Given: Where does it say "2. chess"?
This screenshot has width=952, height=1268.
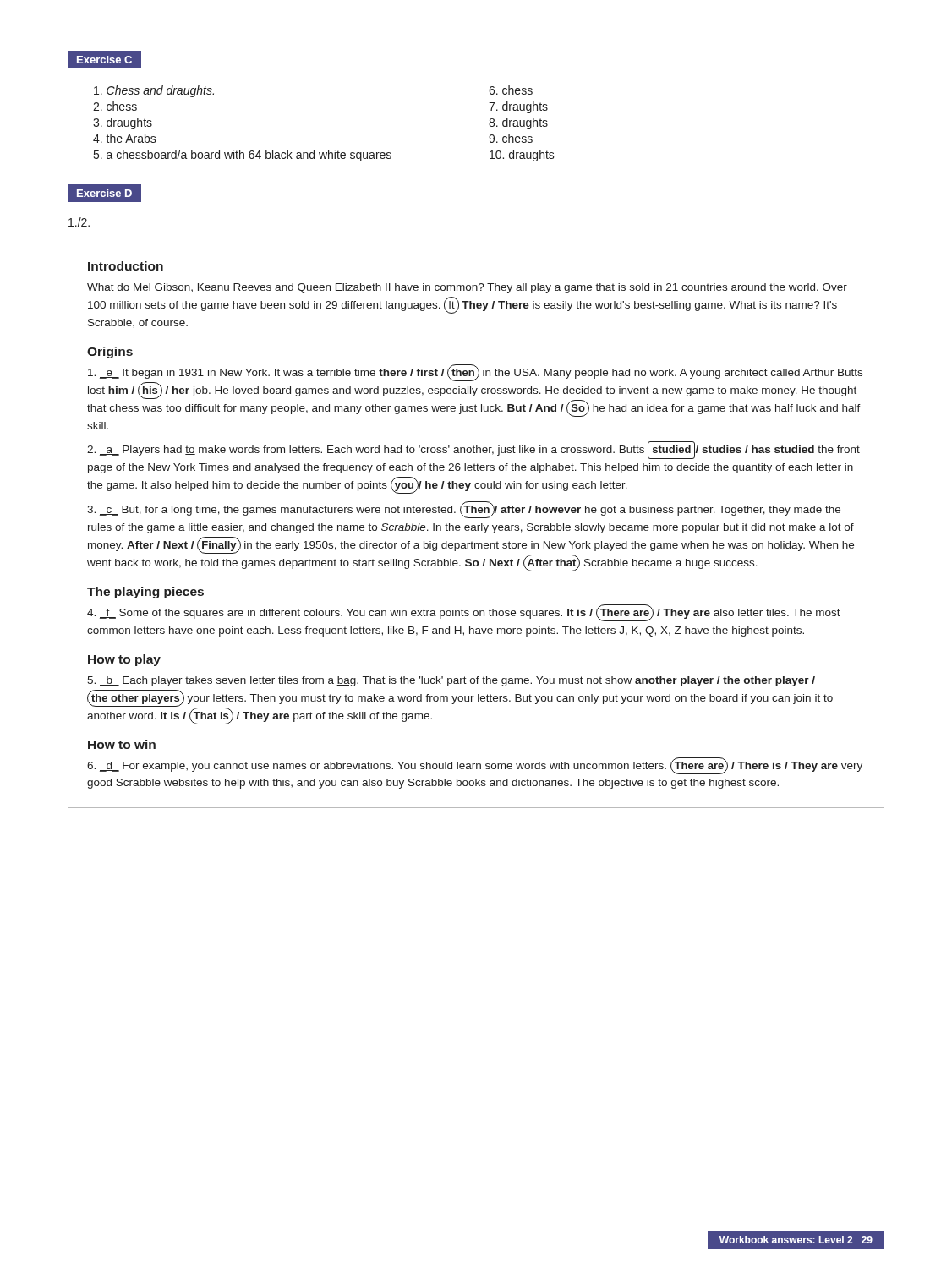Looking at the screenshot, I should coord(115,107).
